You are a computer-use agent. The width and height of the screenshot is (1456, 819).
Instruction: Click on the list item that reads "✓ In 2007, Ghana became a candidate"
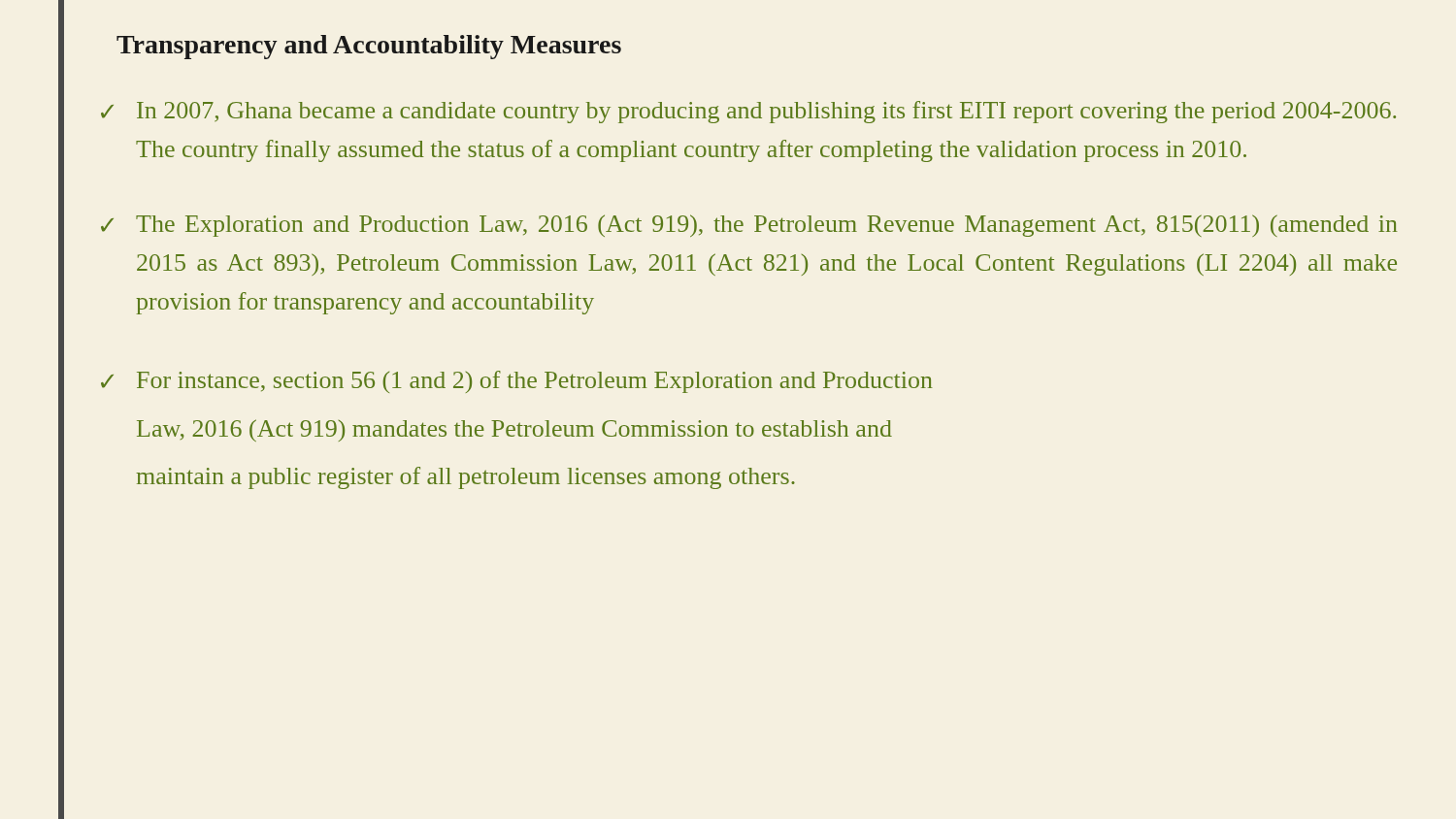tap(747, 130)
